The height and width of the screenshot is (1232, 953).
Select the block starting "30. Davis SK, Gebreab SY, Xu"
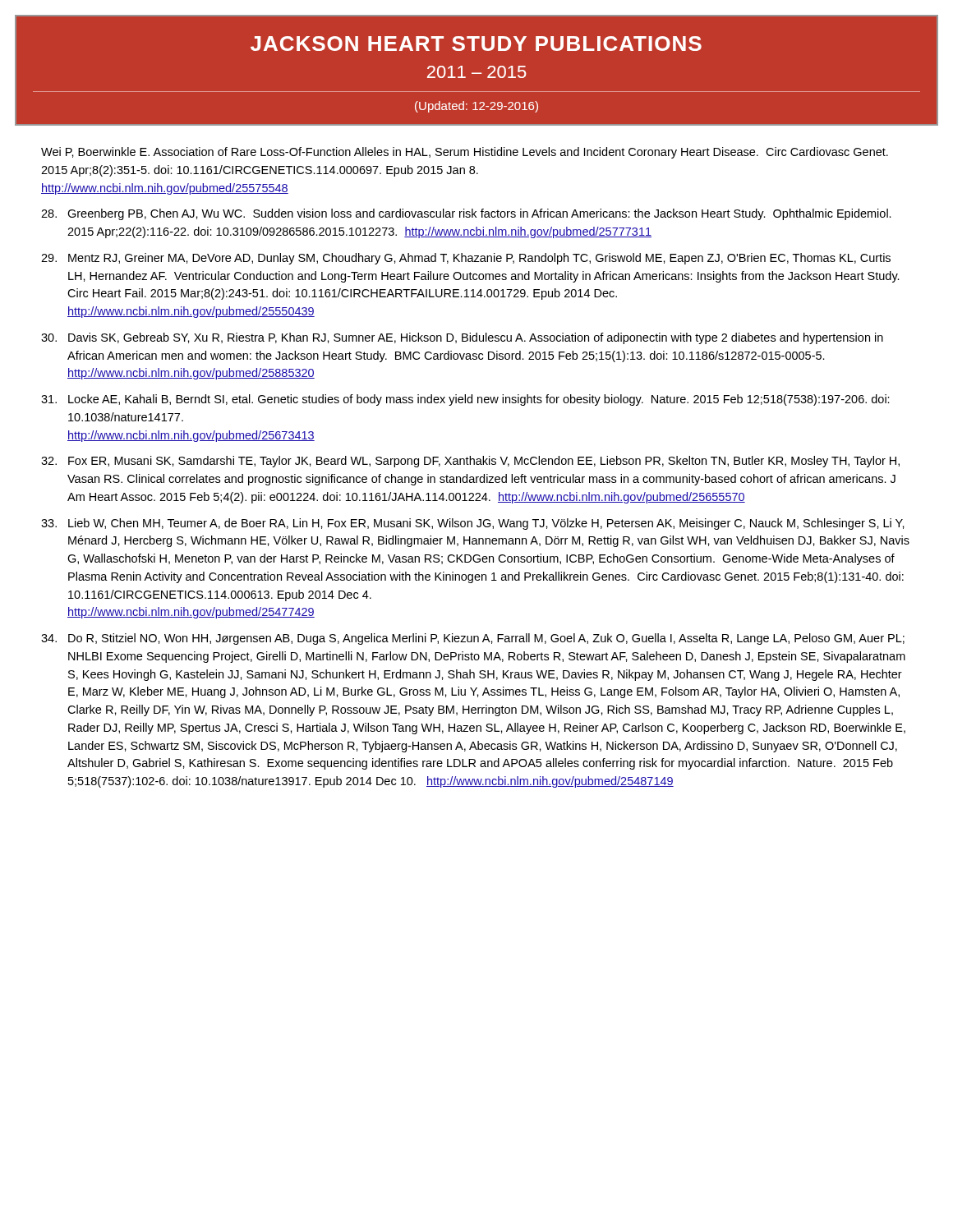(x=476, y=356)
